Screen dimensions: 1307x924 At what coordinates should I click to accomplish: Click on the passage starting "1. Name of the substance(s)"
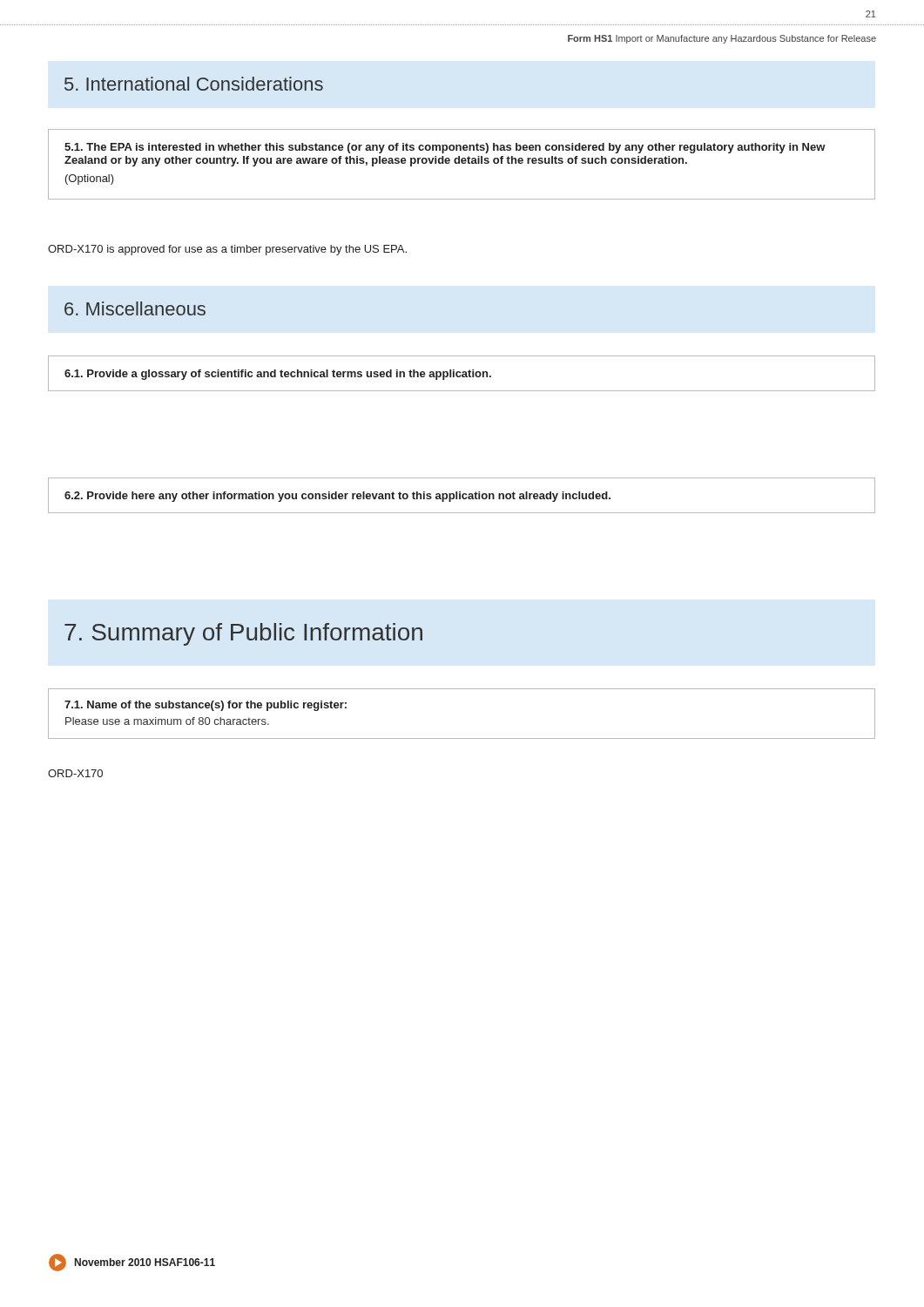click(x=206, y=706)
